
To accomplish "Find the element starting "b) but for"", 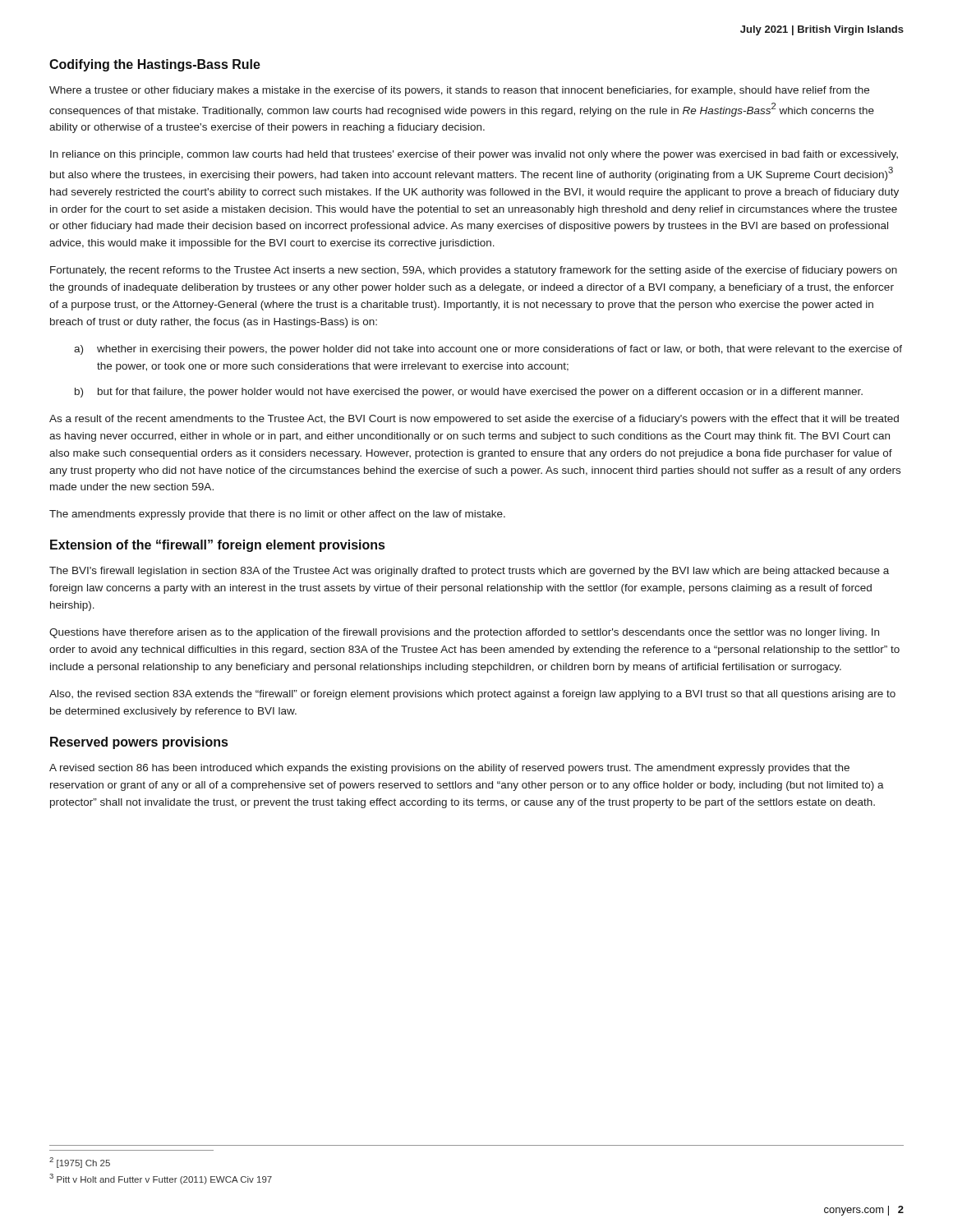I will (x=489, y=392).
